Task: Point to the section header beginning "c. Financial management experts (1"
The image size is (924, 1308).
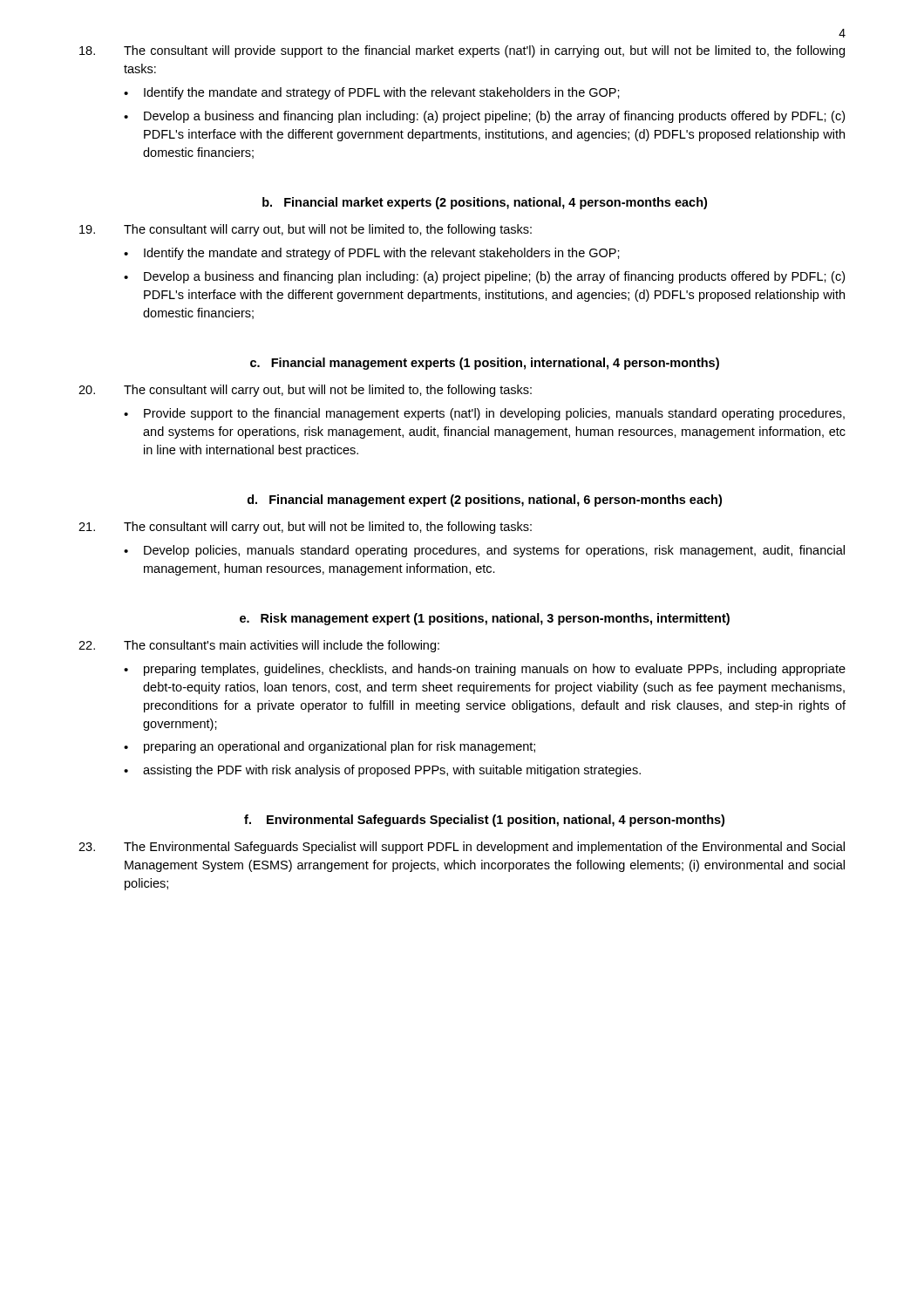Action: coord(485,362)
